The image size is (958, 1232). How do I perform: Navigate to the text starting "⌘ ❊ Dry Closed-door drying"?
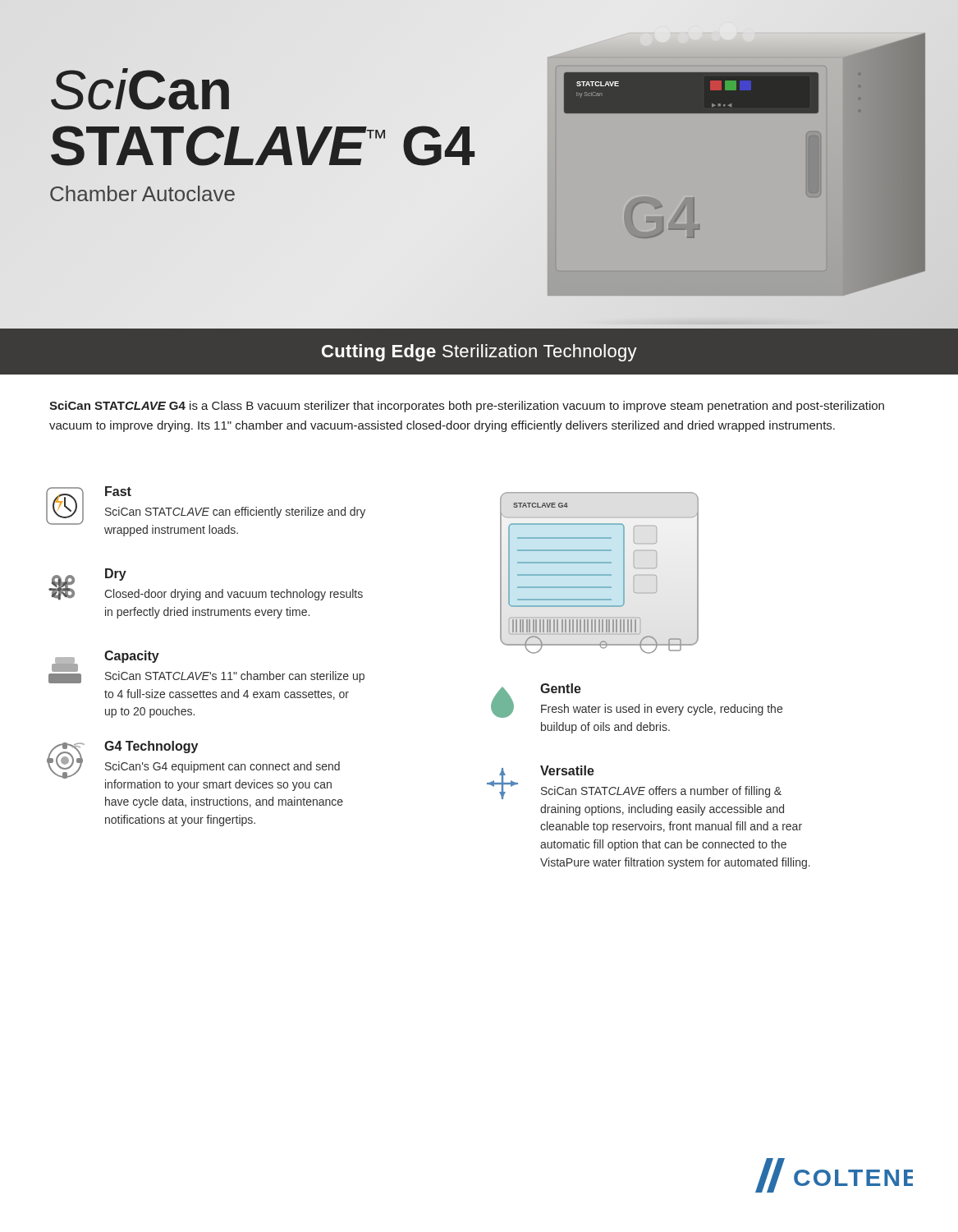204,594
